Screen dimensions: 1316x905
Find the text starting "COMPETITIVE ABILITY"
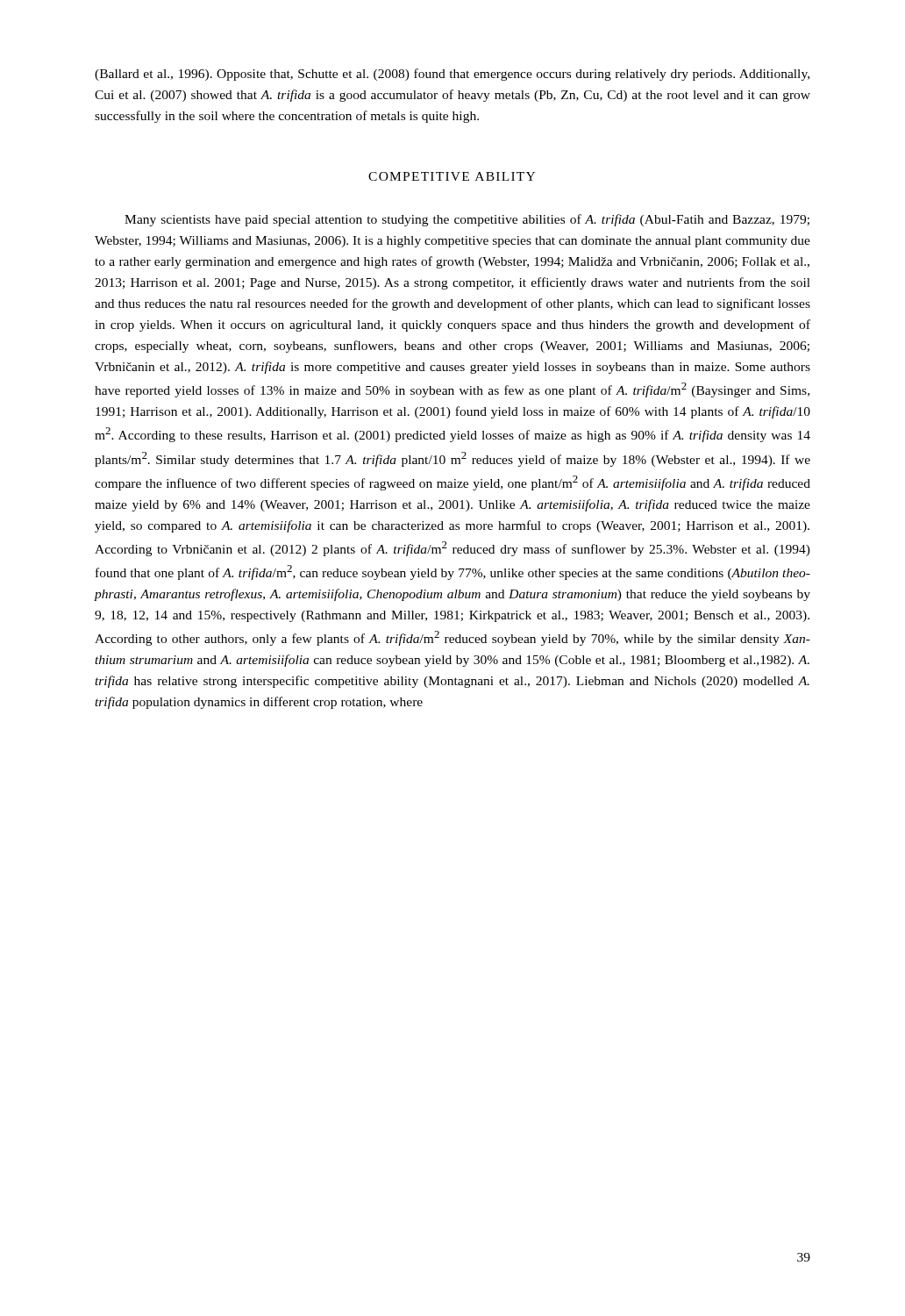pyautogui.click(x=452, y=176)
